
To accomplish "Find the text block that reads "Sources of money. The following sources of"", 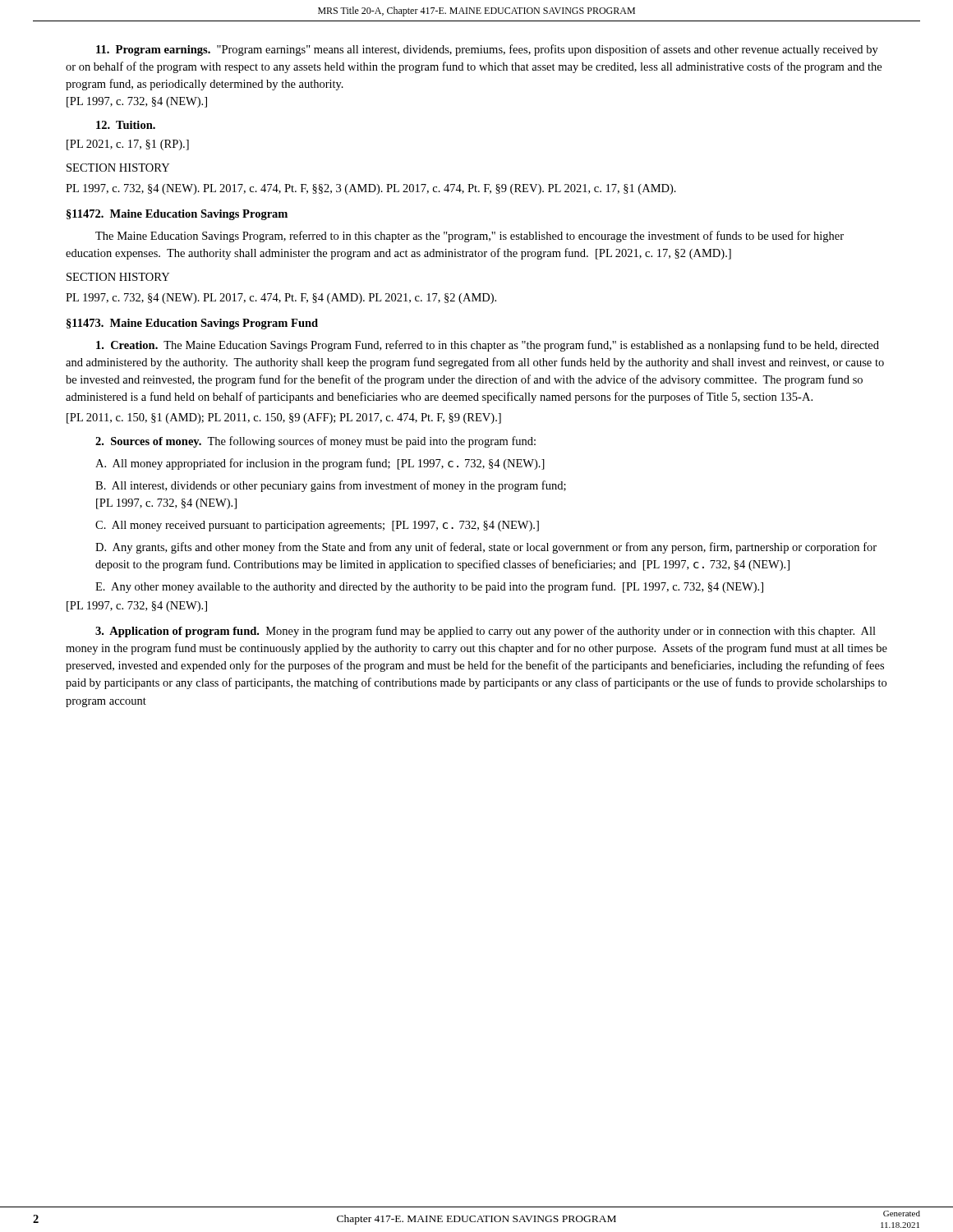I will [316, 441].
